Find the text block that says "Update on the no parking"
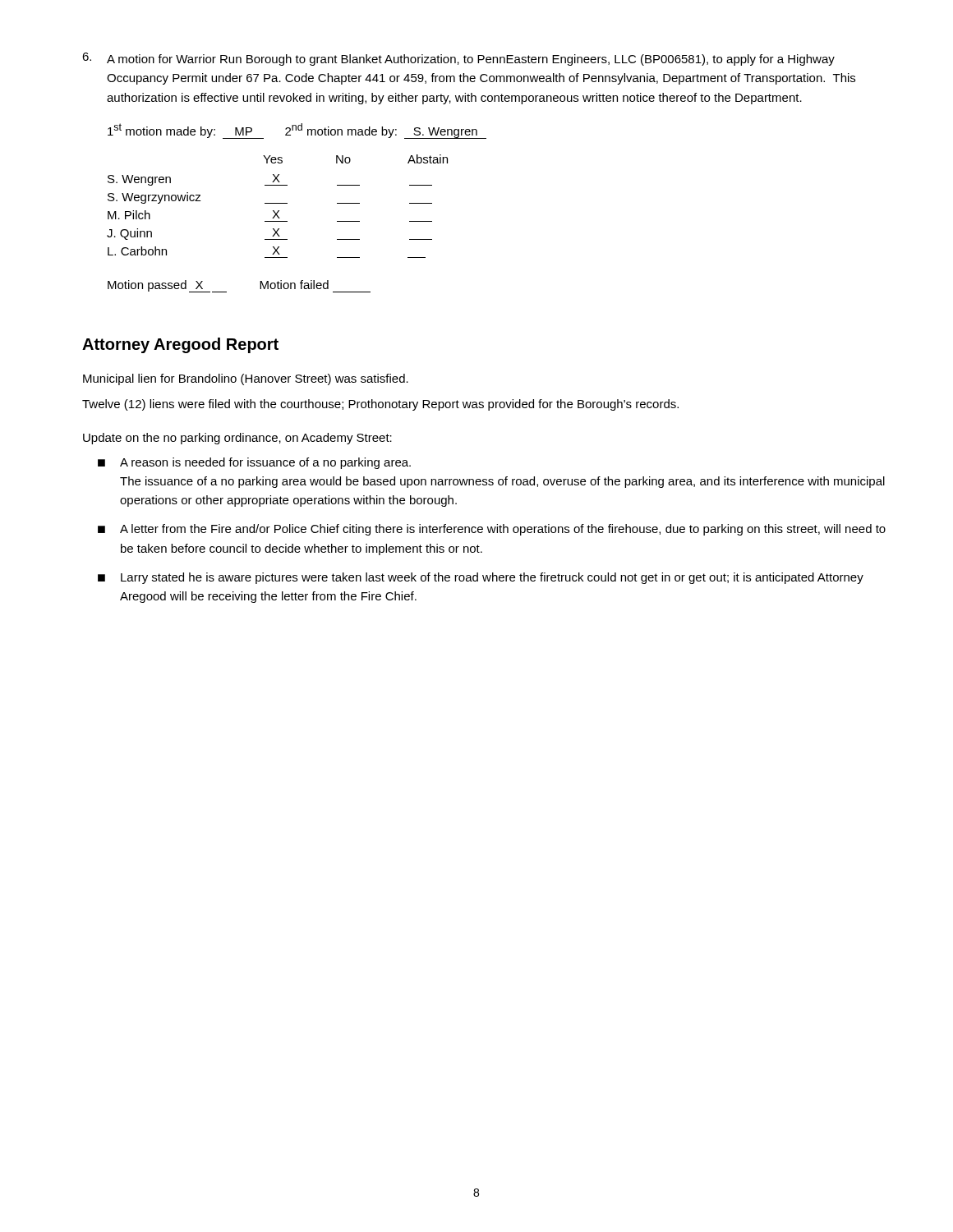Image resolution: width=953 pixels, height=1232 pixels. click(x=237, y=438)
